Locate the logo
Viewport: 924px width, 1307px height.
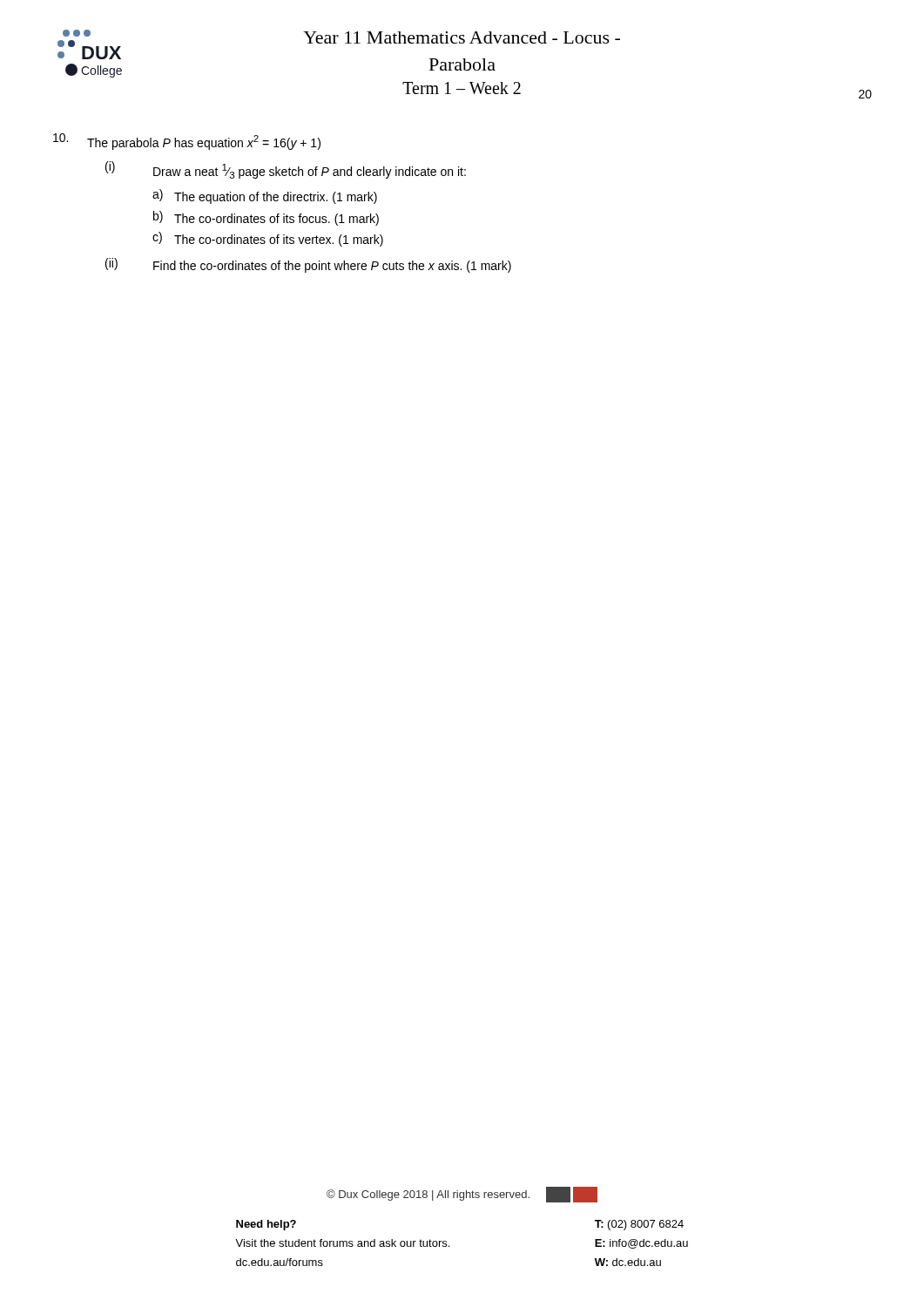[x=90, y=68]
